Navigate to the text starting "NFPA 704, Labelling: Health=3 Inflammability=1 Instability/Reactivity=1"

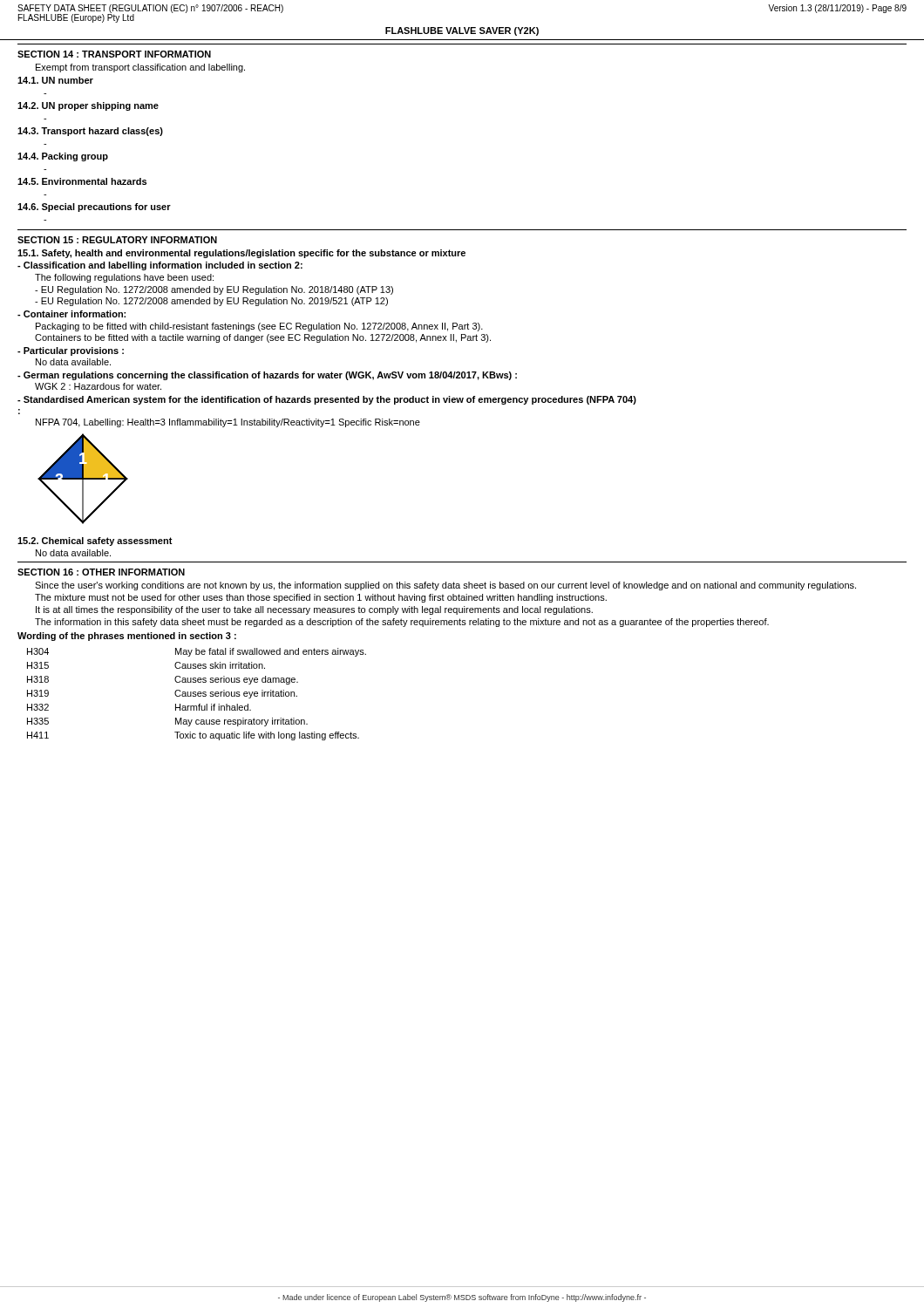[227, 422]
